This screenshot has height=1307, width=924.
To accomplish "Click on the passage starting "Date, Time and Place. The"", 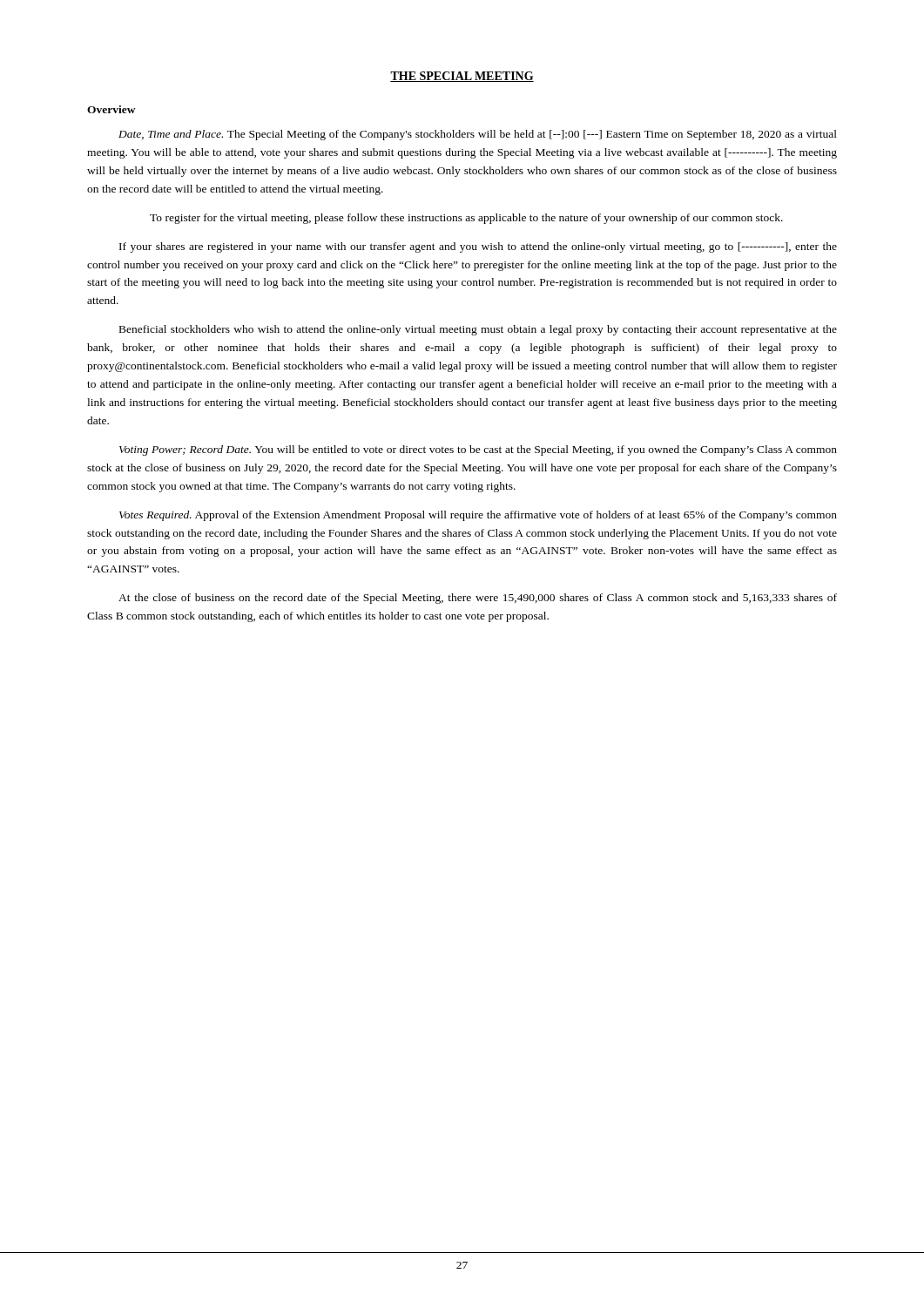I will (x=462, y=161).
